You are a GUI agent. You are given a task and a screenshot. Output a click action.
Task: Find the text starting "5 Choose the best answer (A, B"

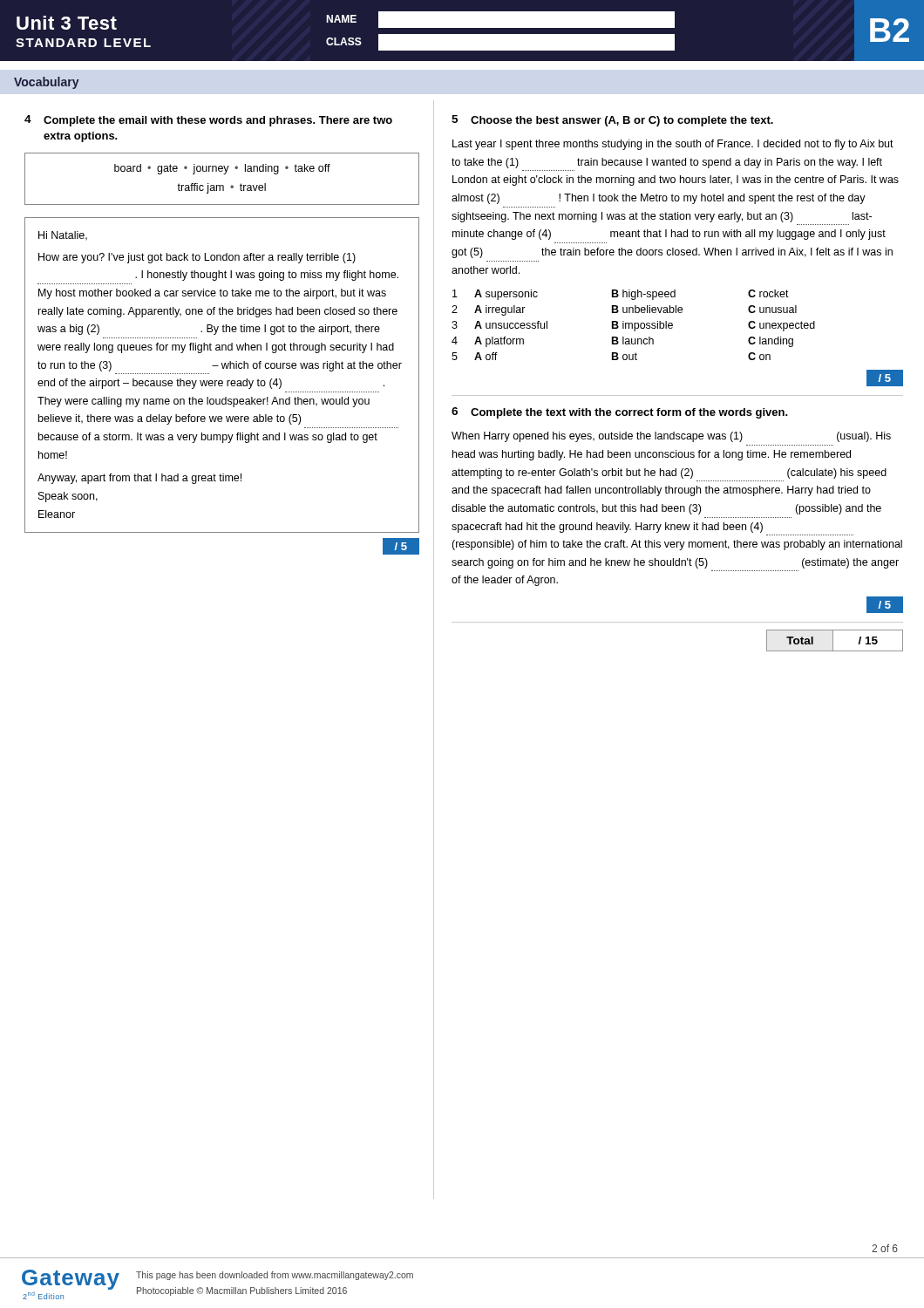click(613, 120)
